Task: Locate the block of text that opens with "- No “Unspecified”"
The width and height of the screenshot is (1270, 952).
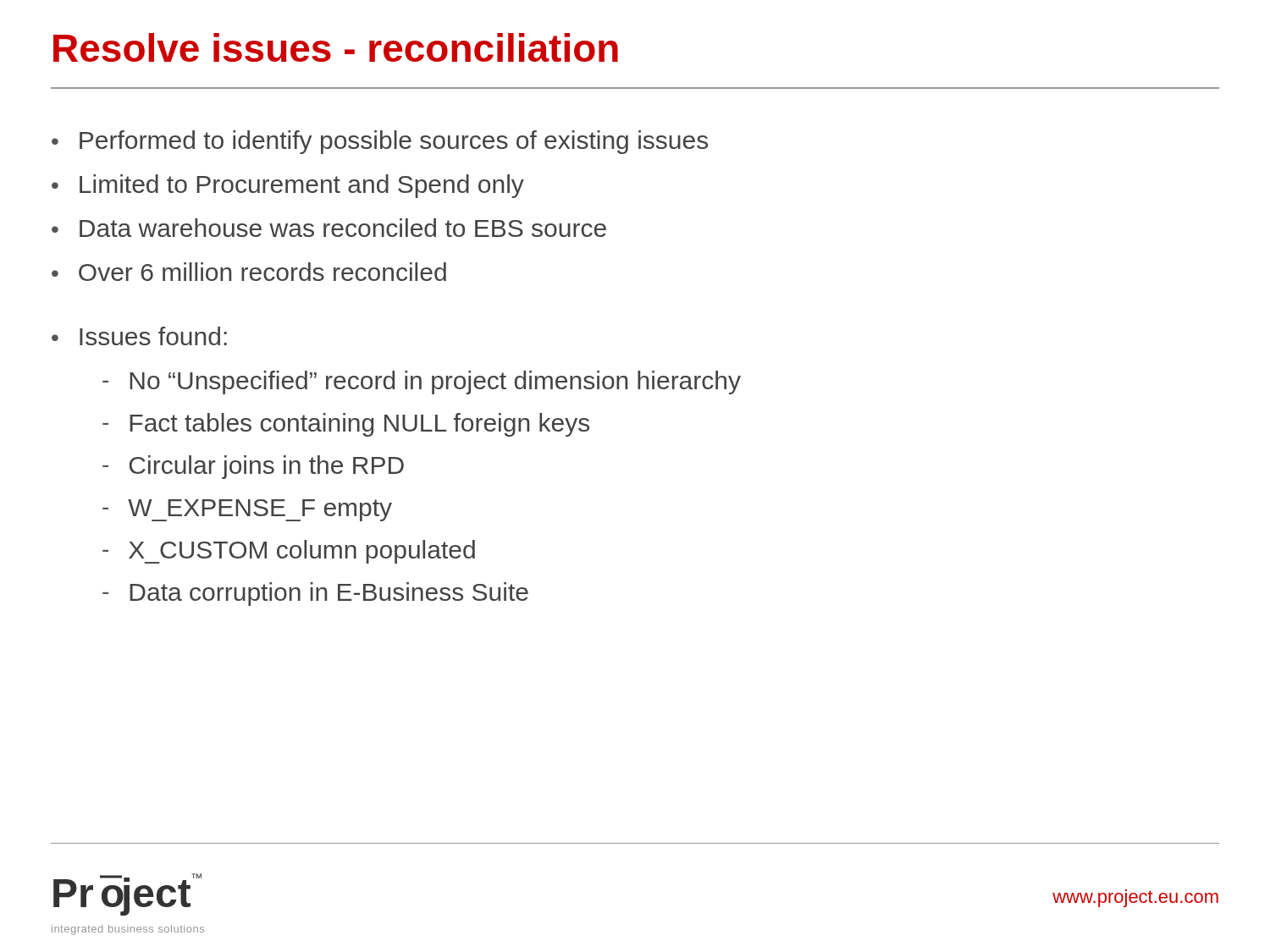Action: [421, 381]
